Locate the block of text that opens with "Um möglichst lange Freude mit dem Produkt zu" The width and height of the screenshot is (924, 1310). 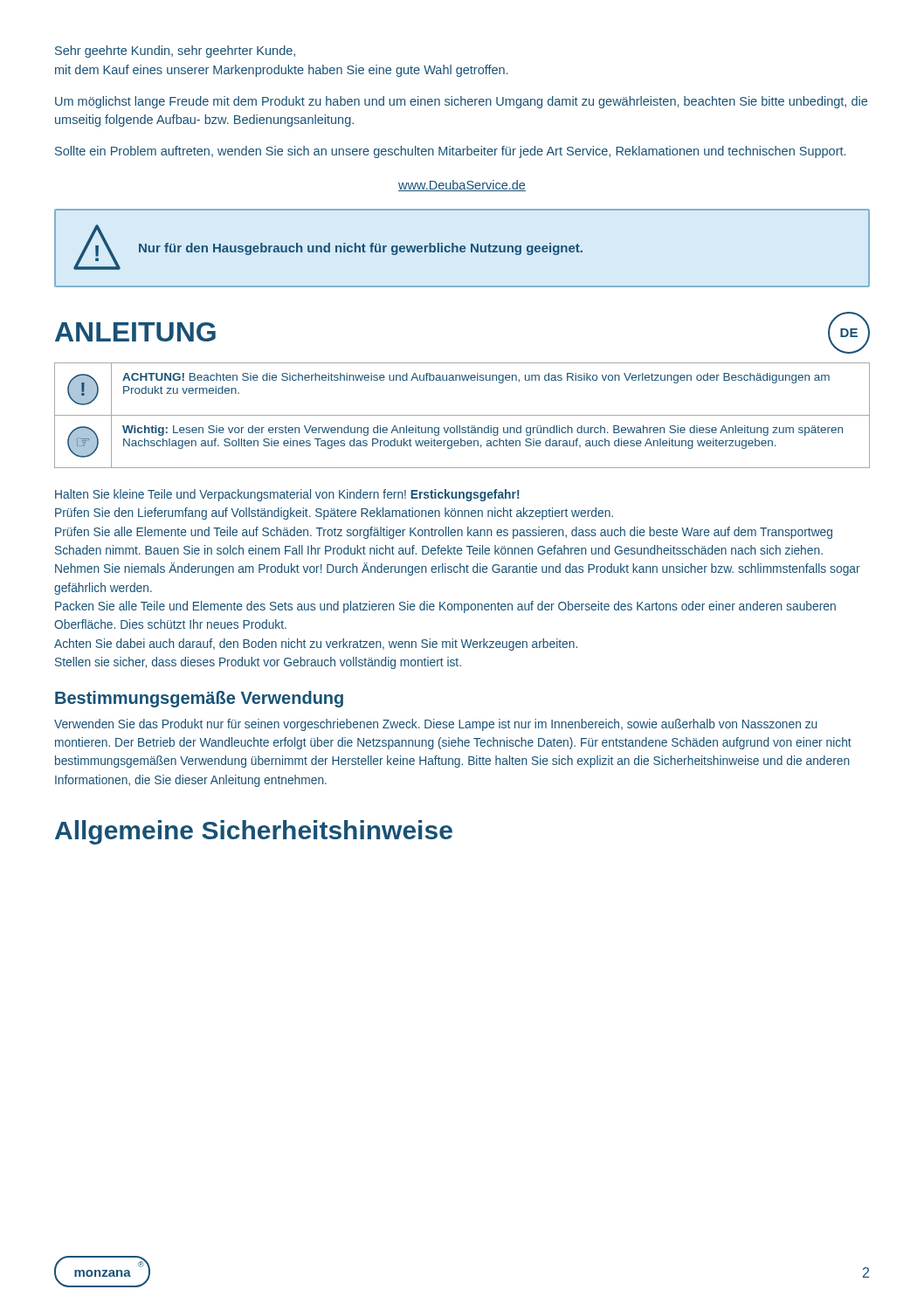click(462, 111)
